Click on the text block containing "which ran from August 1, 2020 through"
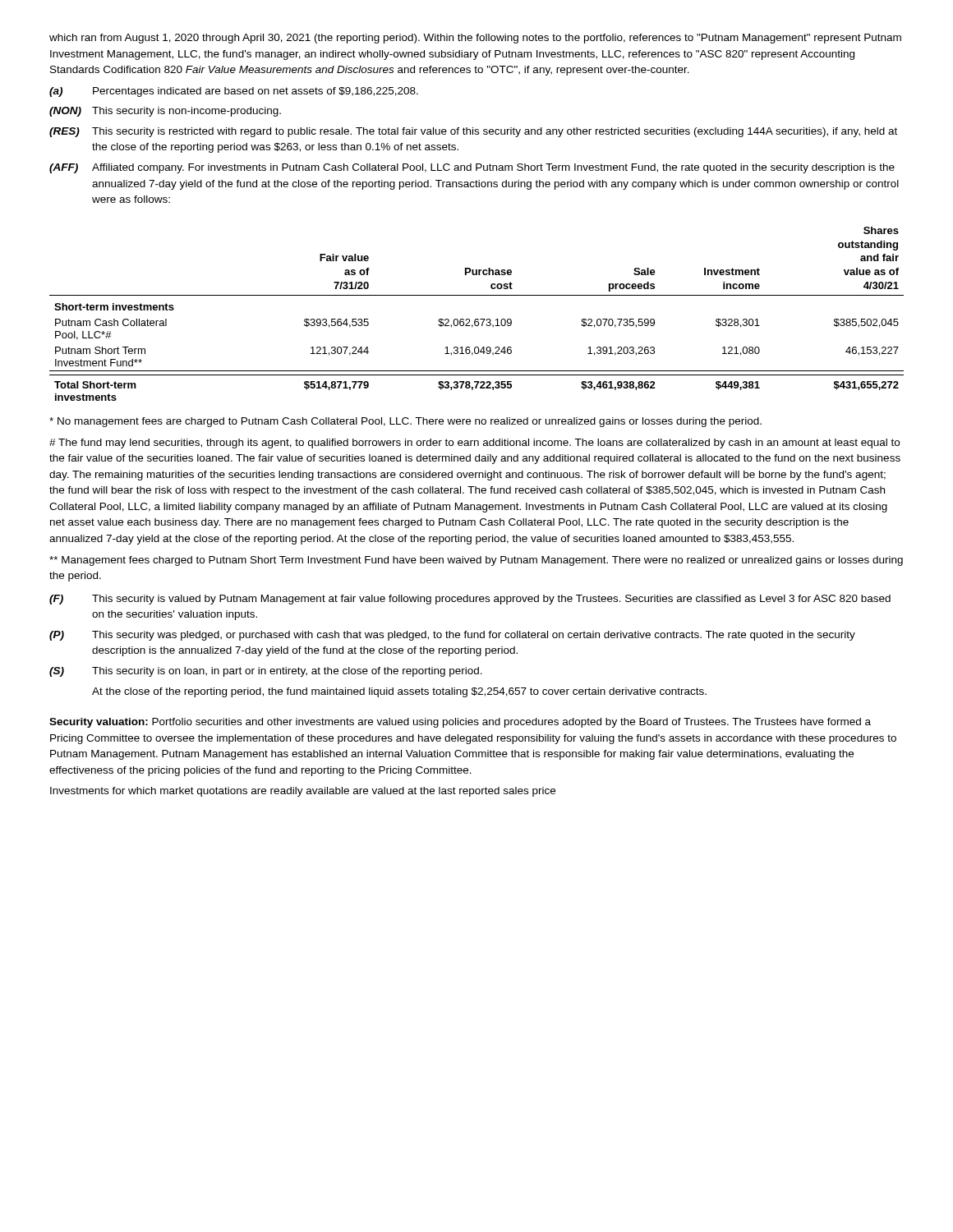This screenshot has height=1232, width=953. click(x=476, y=53)
